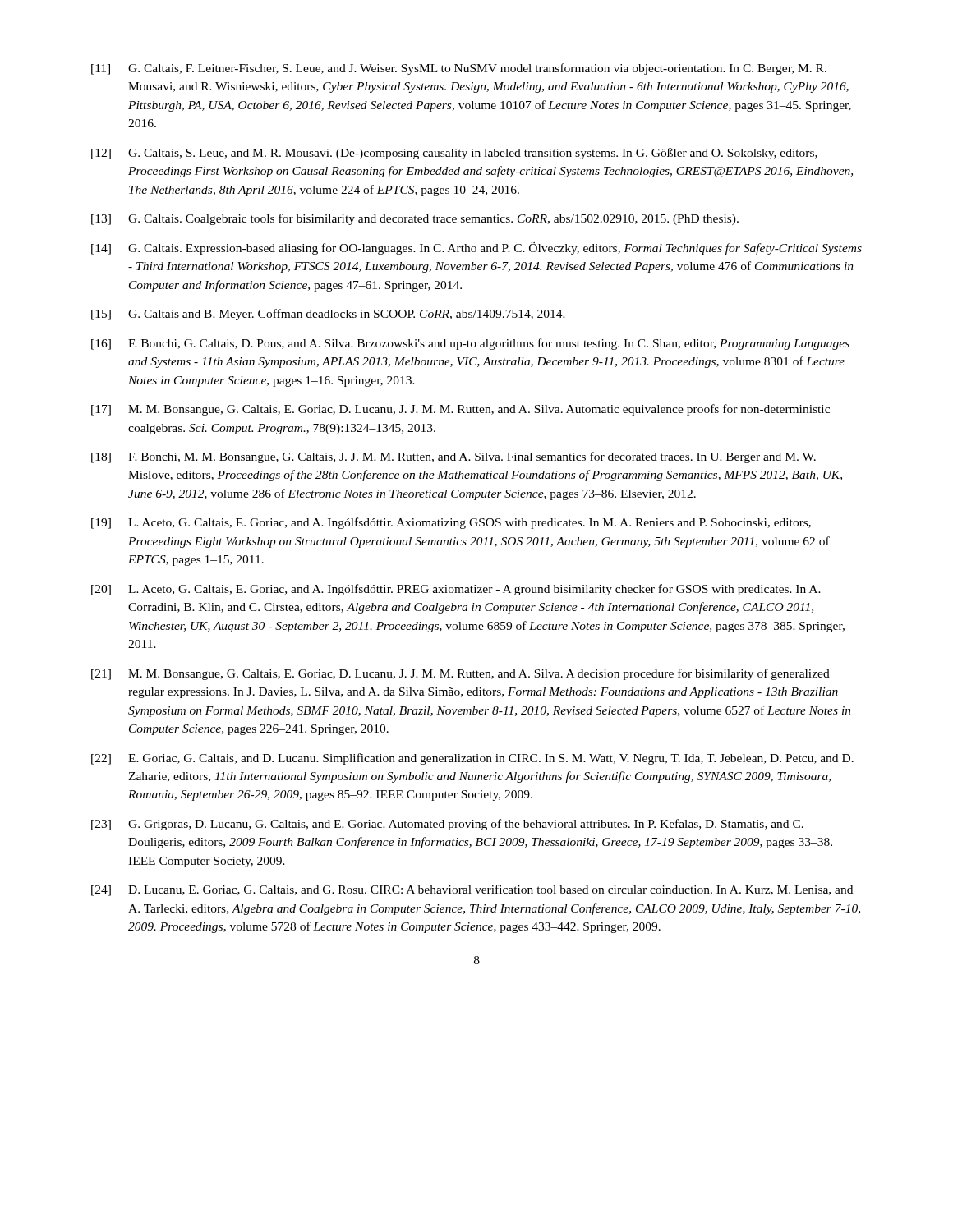Select the passage starting "[21] M. M. Bonsangue, G. Caltais, E."
This screenshot has width=953, height=1232.
click(x=476, y=701)
